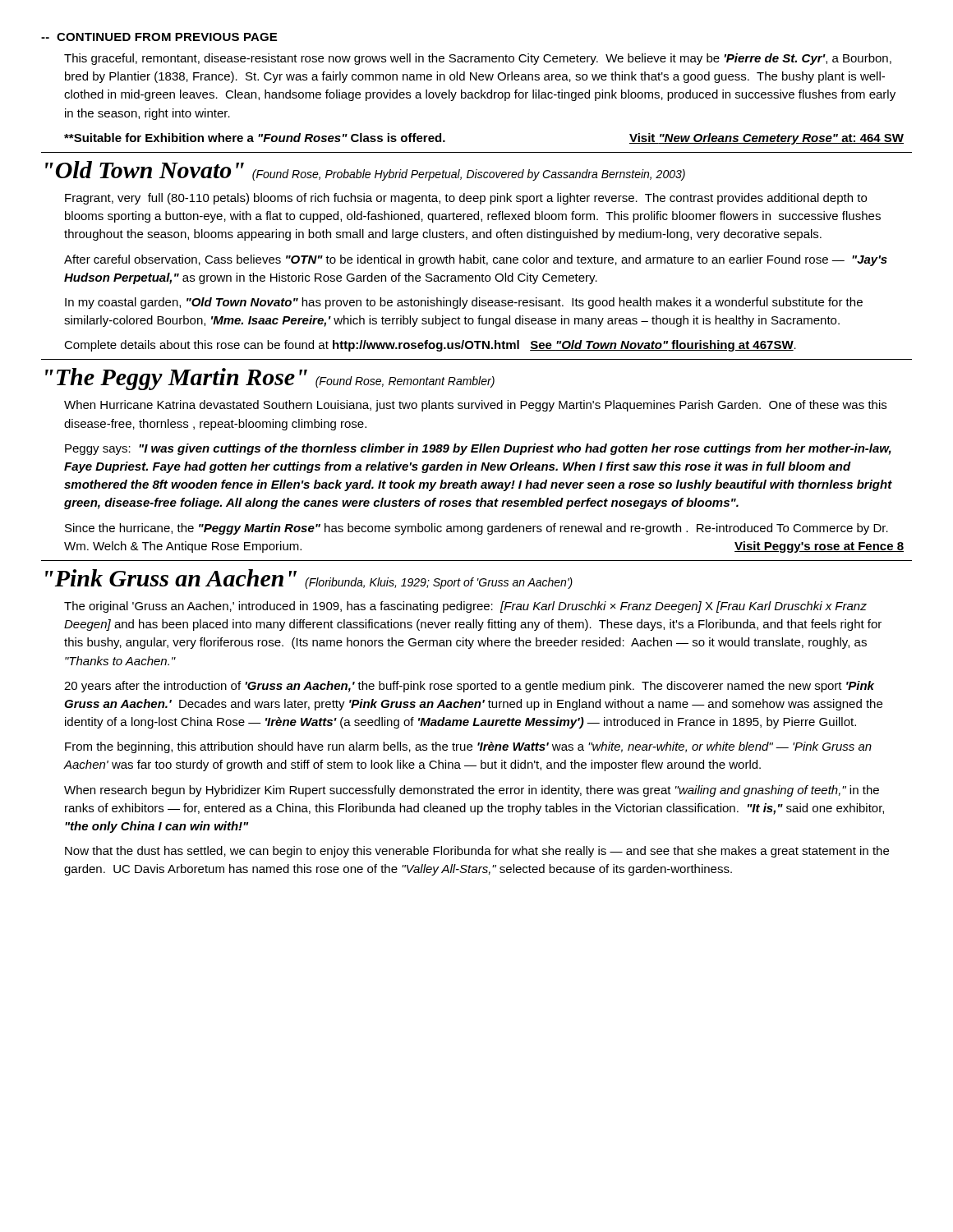This screenshot has width=953, height=1232.
Task: Find "-- CONTINUED FROM PREVIOUS PAGE" on this page
Action: (x=159, y=37)
